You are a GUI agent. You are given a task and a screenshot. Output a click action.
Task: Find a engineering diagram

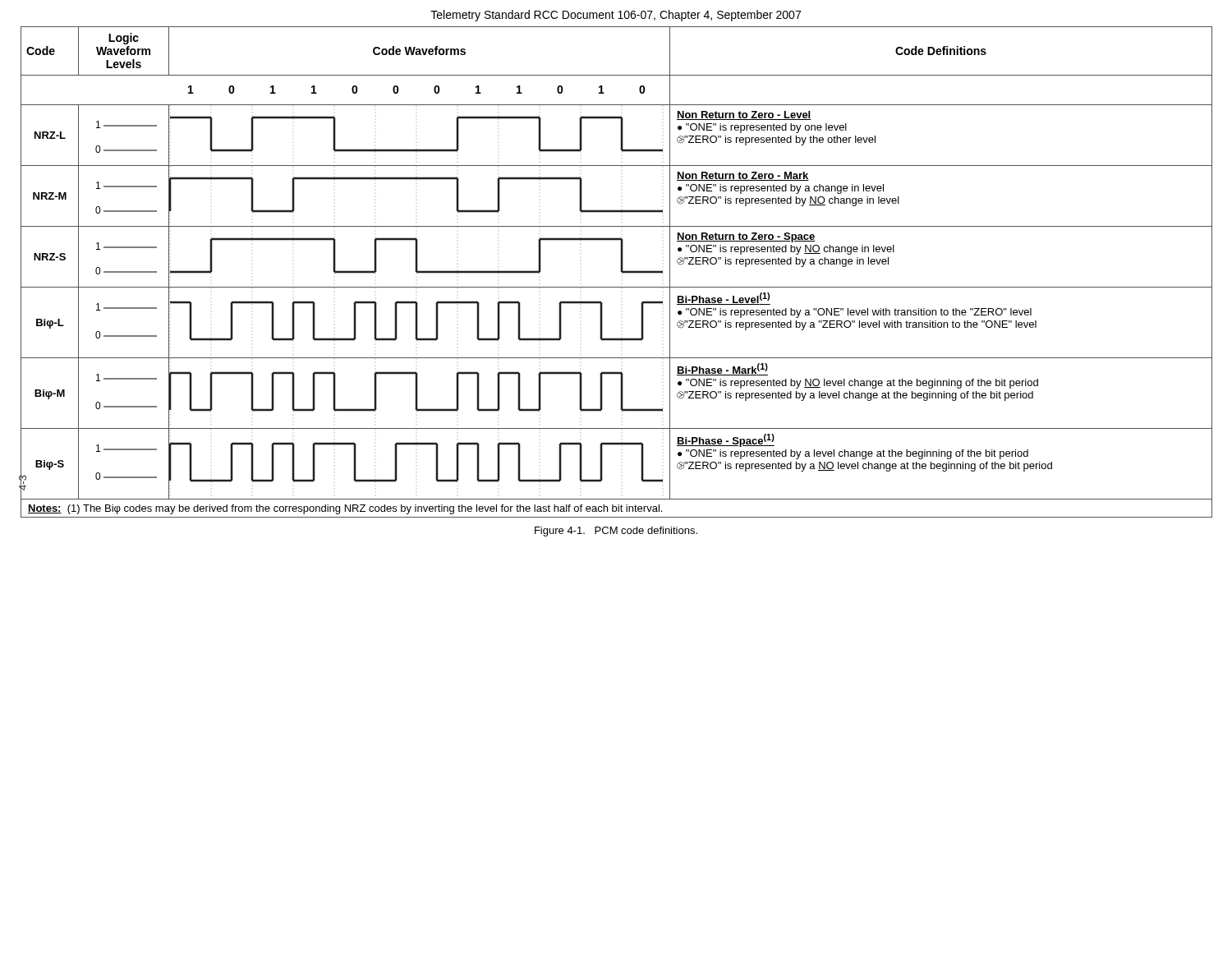616,272
